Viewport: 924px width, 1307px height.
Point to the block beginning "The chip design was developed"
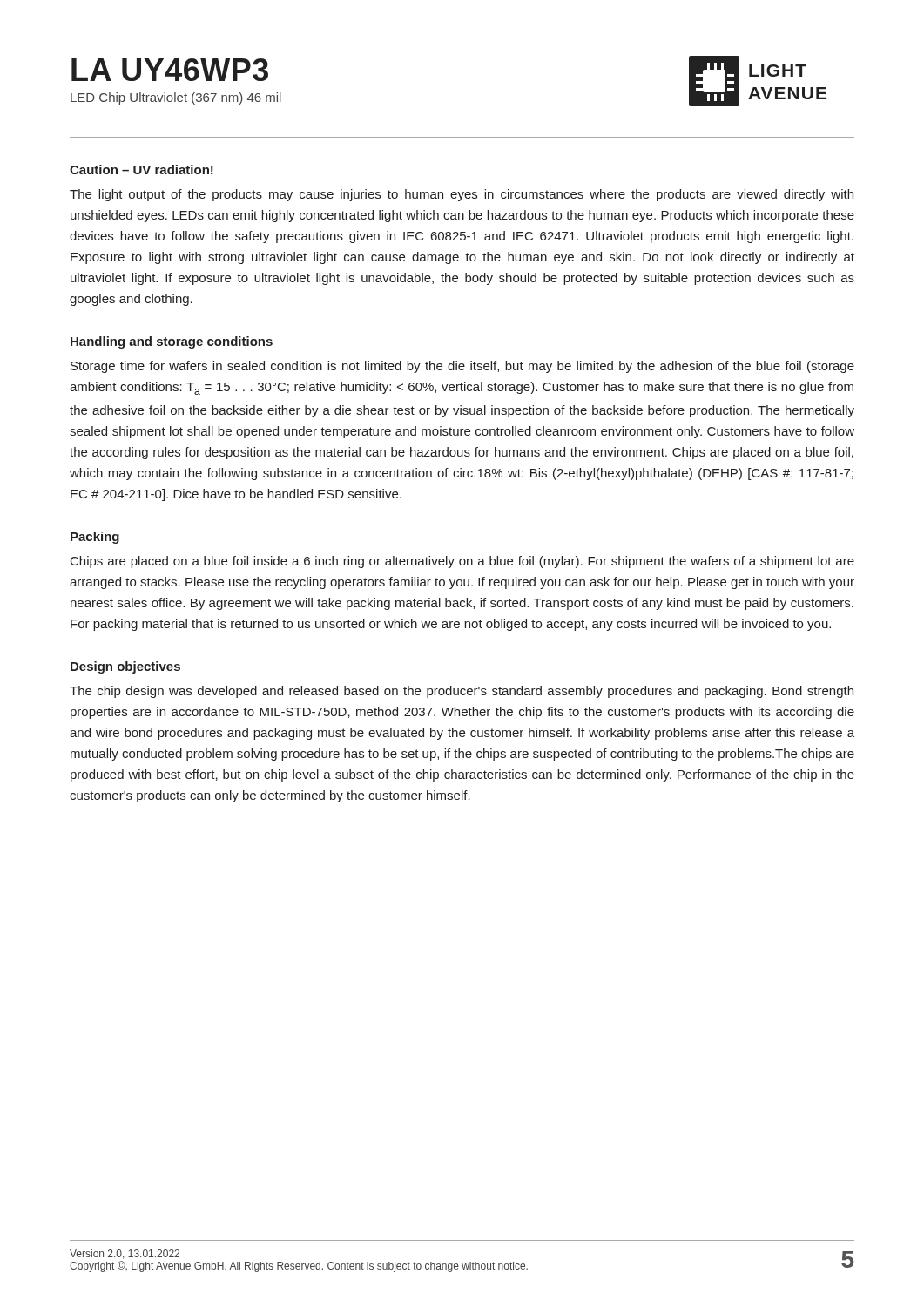[x=462, y=743]
